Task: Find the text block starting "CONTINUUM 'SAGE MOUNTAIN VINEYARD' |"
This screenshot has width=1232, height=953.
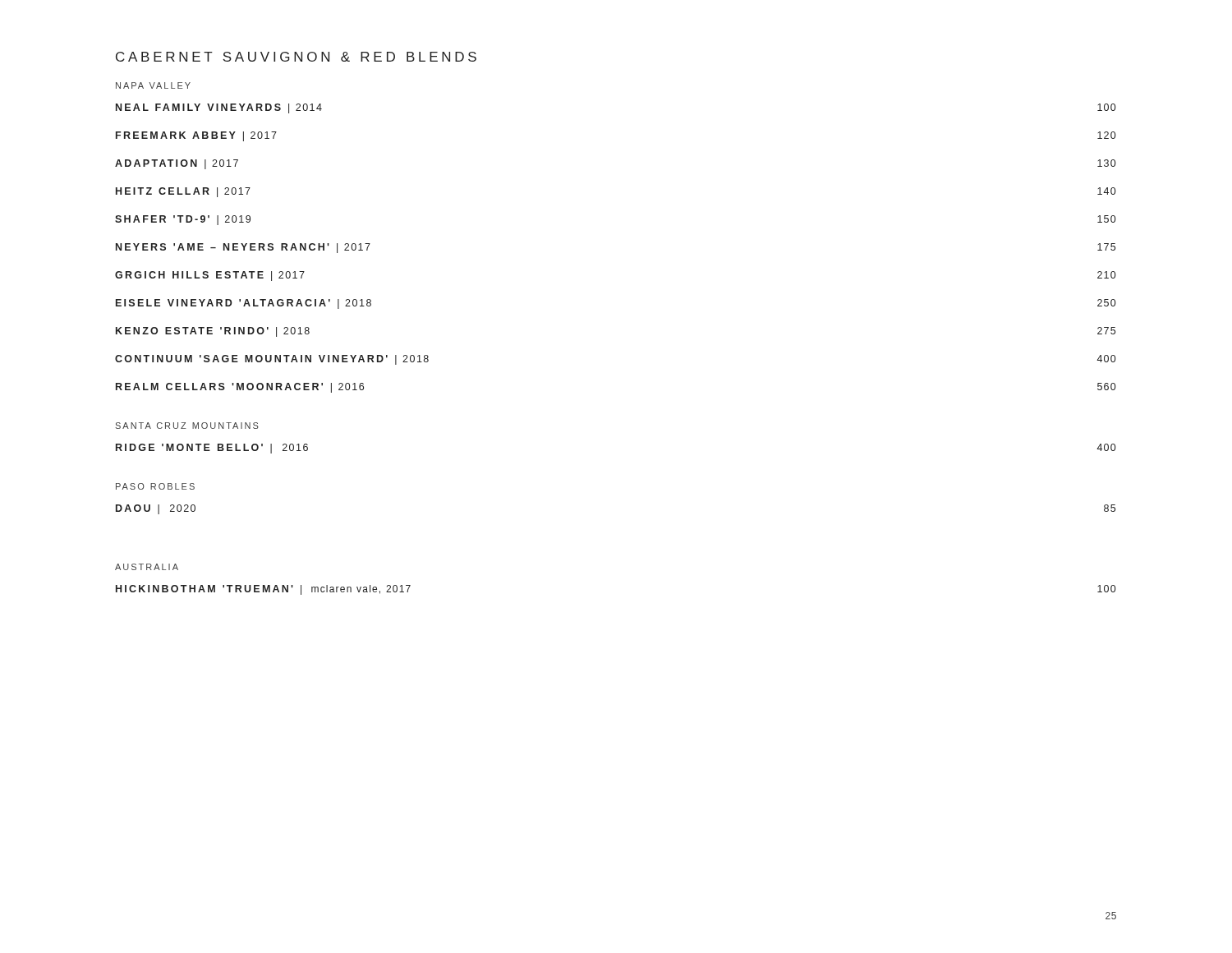Action: click(x=270, y=359)
